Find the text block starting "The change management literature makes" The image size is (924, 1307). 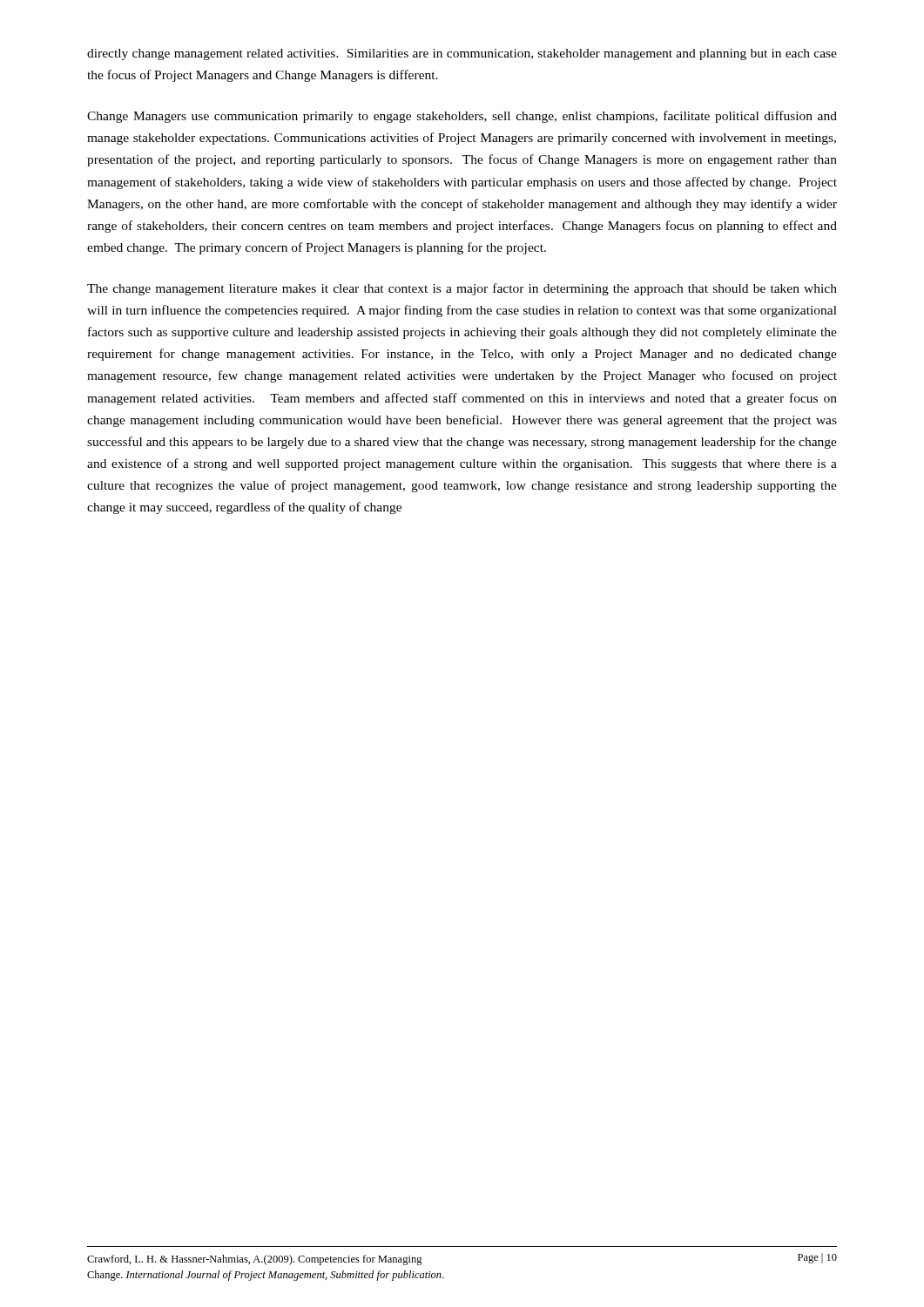[x=462, y=397]
